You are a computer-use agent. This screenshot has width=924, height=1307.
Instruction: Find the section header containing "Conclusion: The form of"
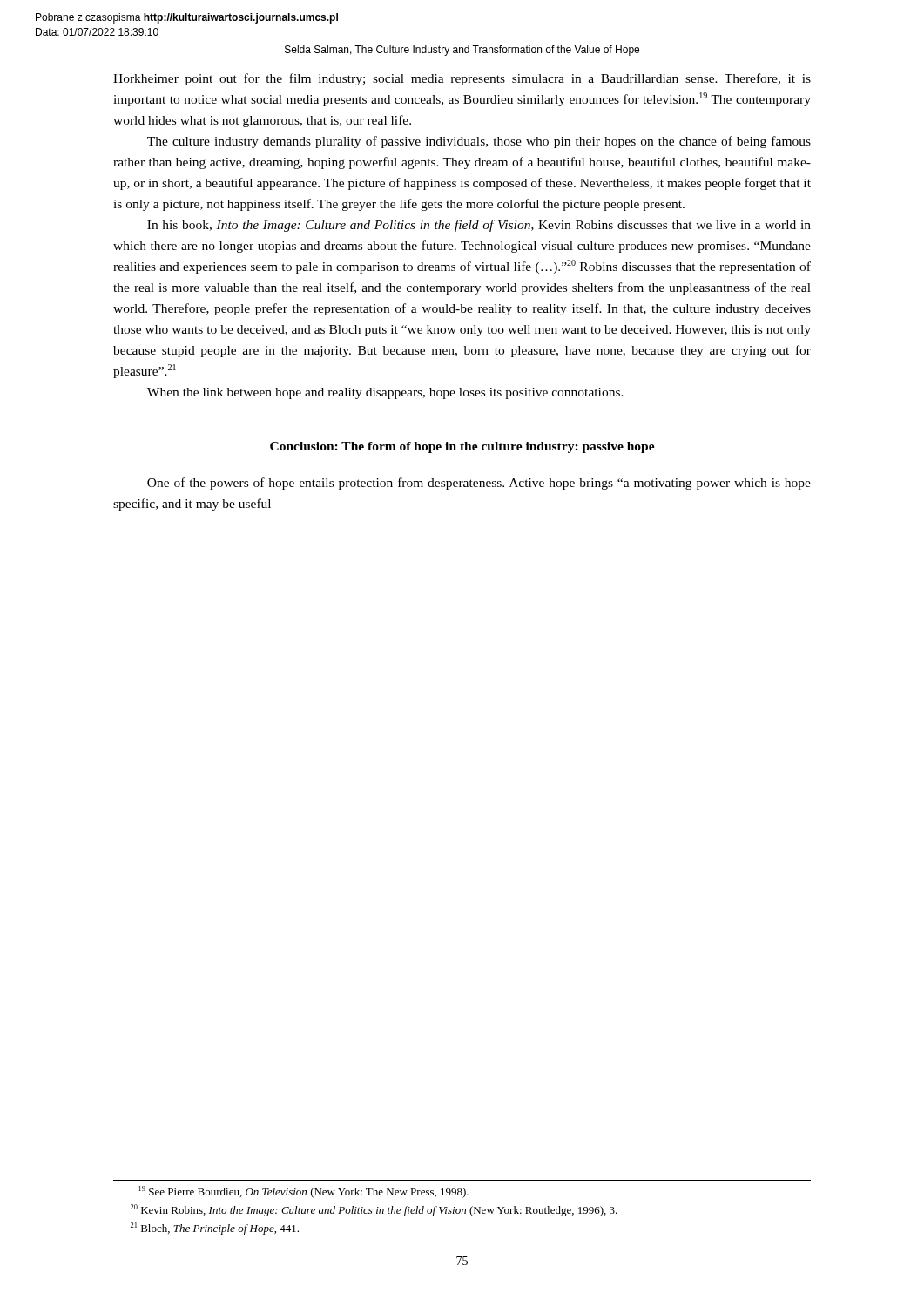pyautogui.click(x=462, y=446)
